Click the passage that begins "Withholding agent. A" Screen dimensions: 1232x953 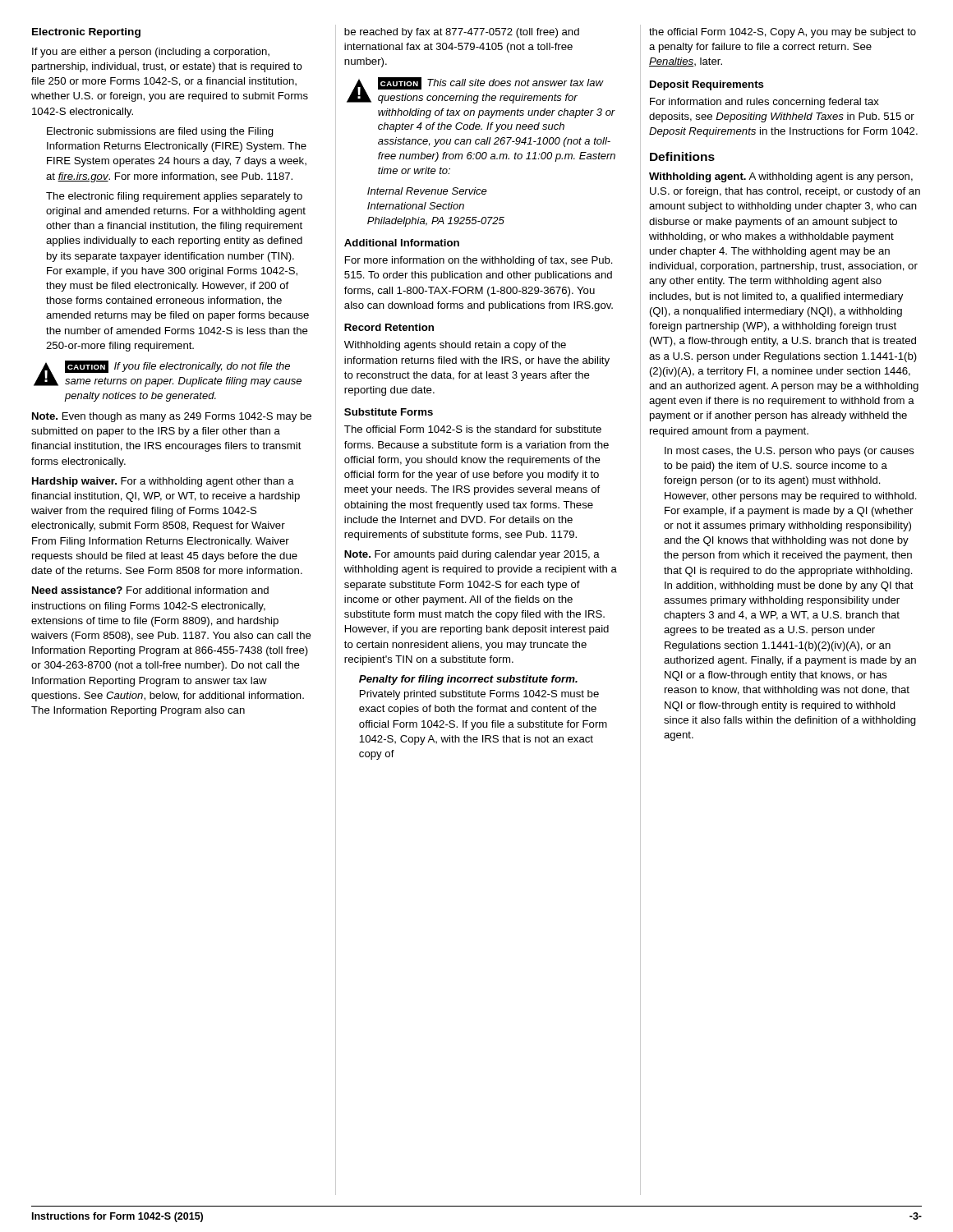(785, 304)
